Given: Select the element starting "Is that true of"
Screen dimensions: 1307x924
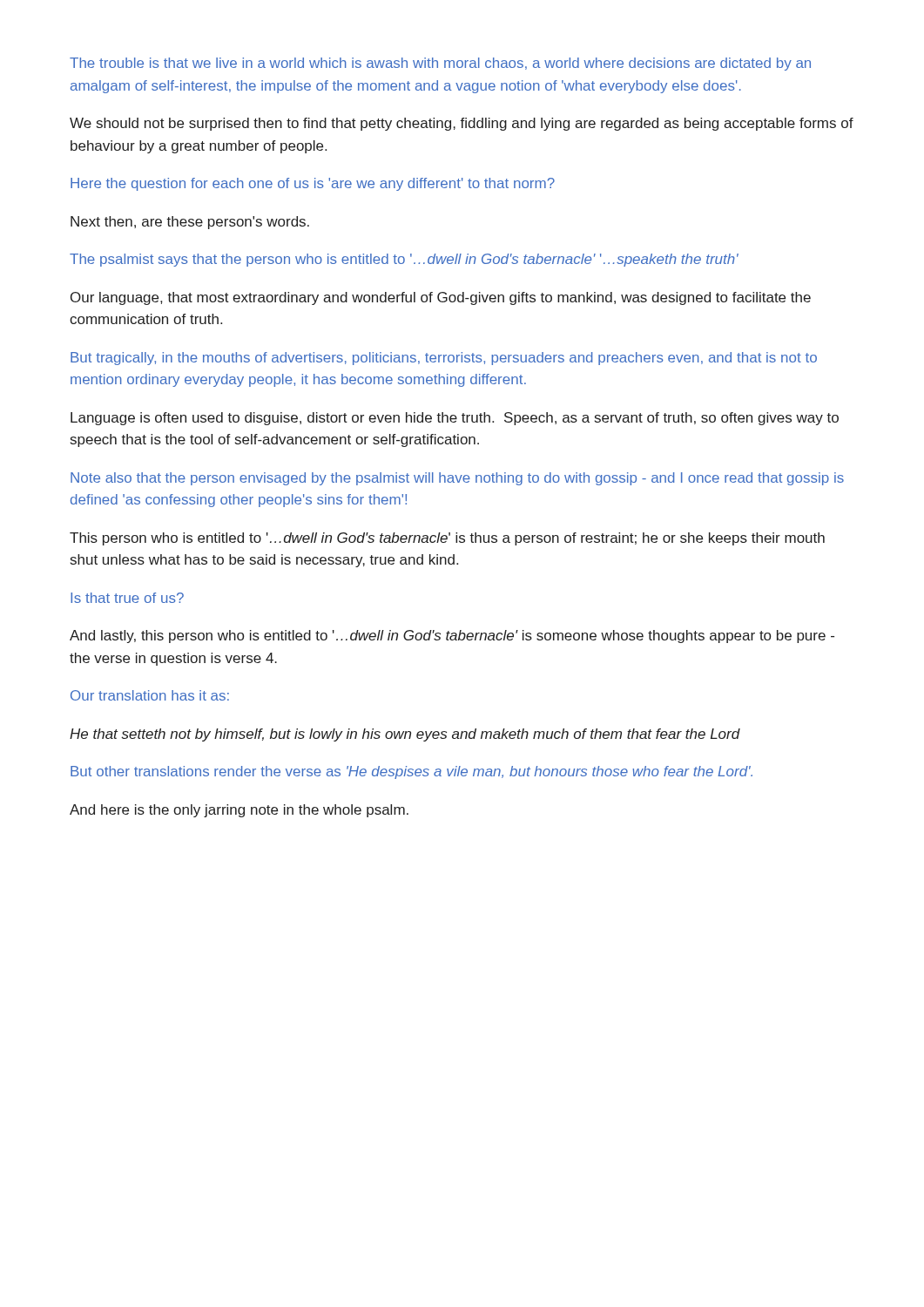Looking at the screenshot, I should pos(127,598).
